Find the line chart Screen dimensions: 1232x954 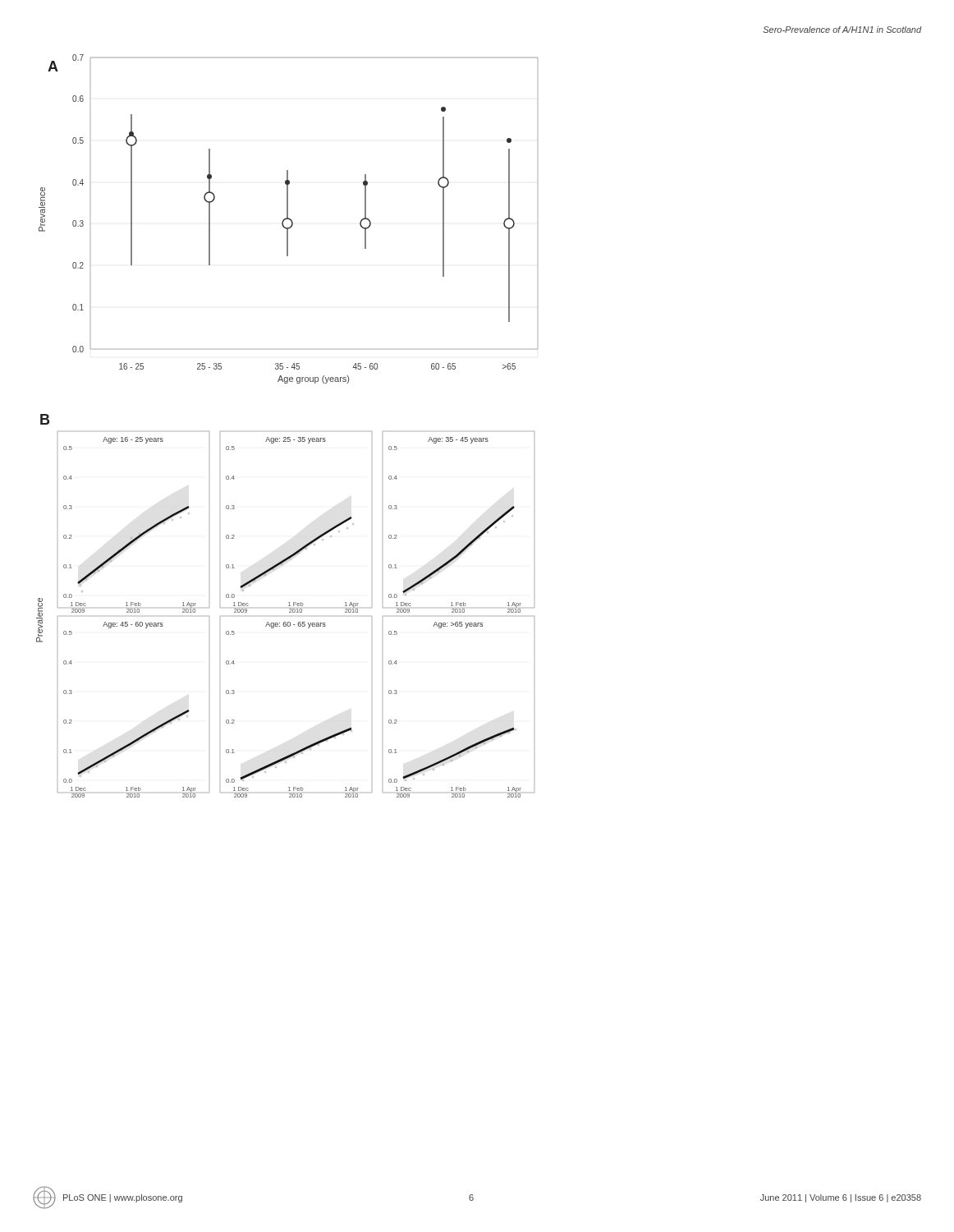click(300, 608)
